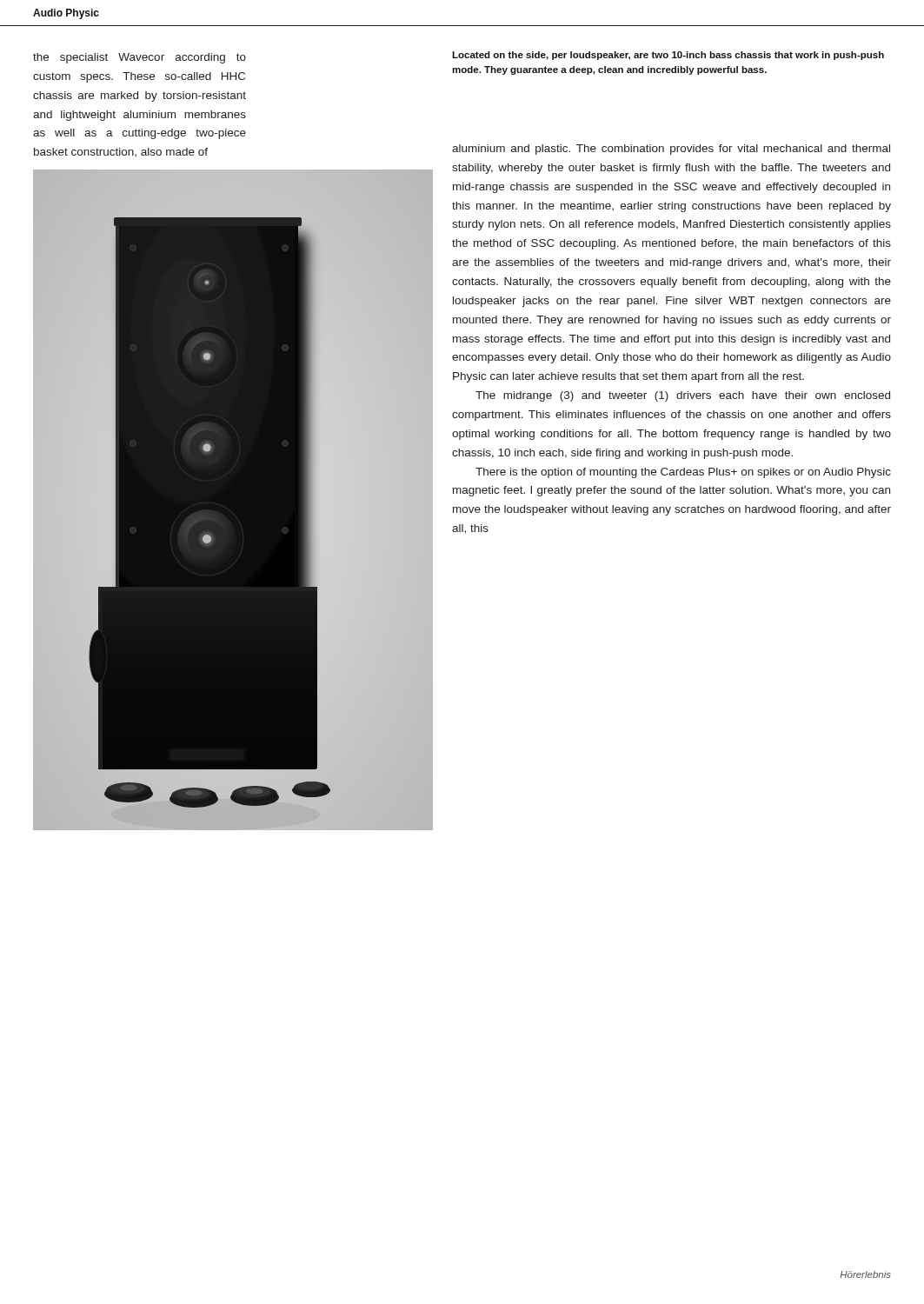Screen dimensions: 1304x924
Task: Click on the photo
Action: pos(233,500)
